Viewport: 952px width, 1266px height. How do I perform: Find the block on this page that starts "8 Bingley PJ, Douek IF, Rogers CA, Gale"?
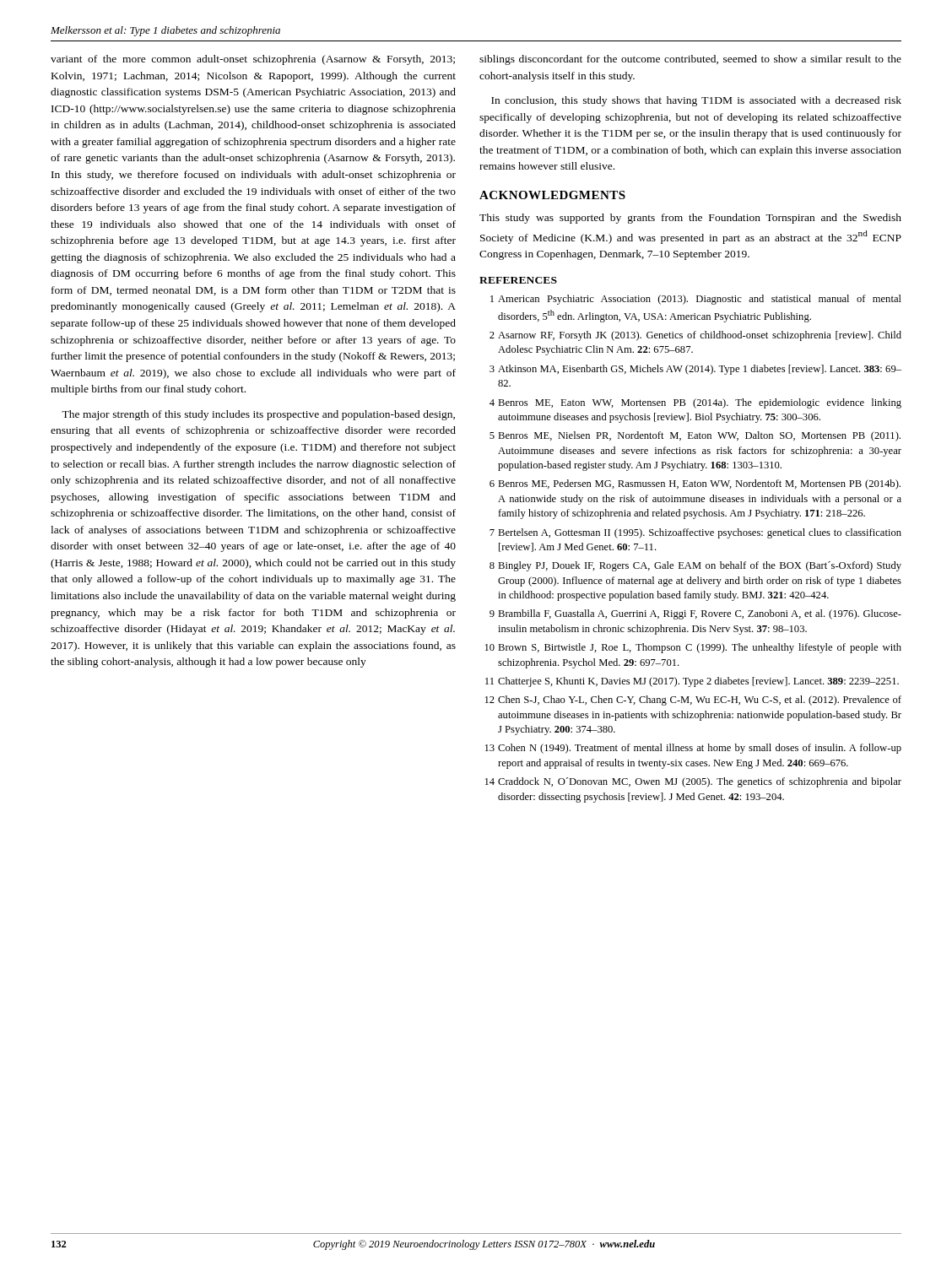coord(690,581)
